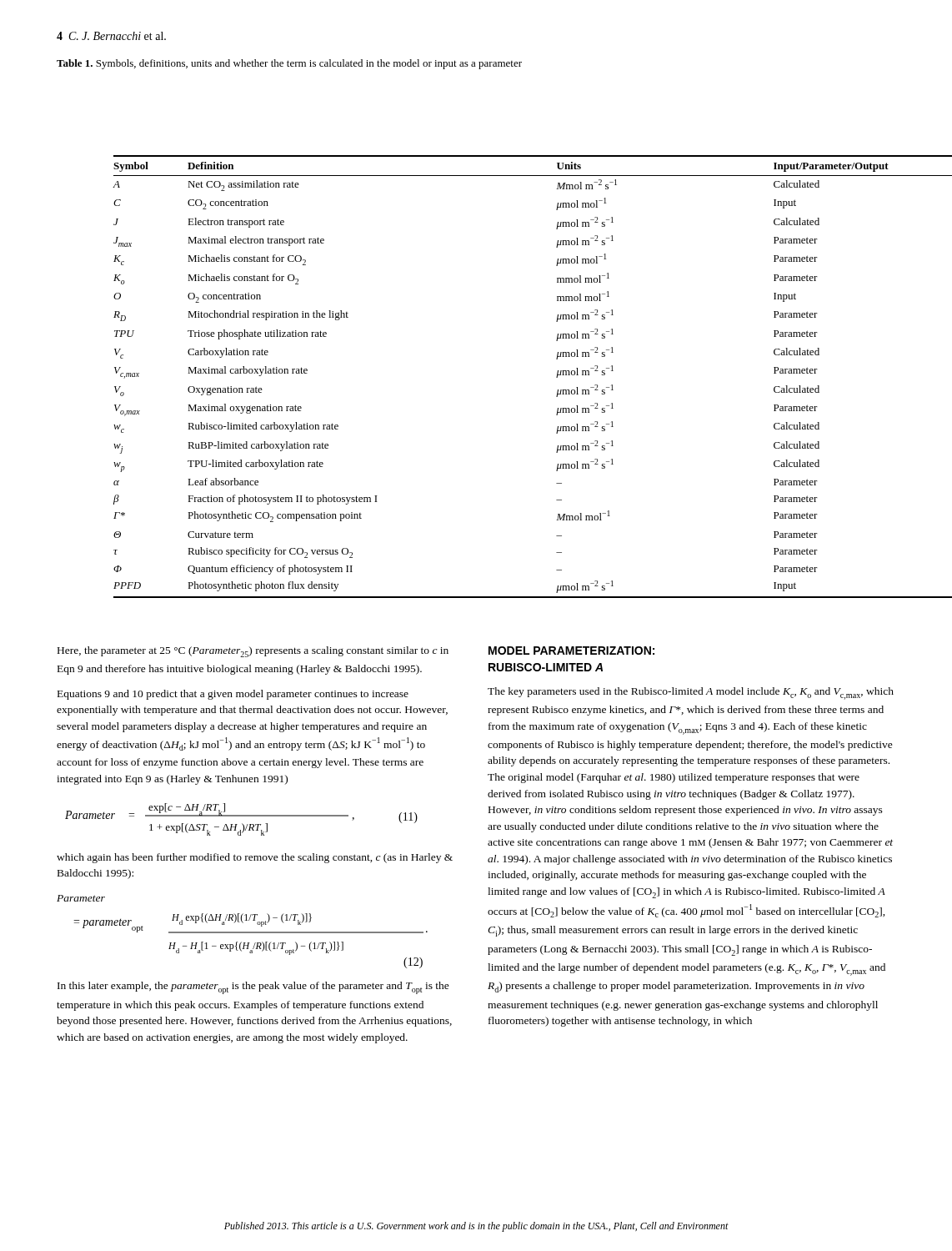Click on the text starting "The key parameters used"
Viewport: 952px width, 1251px height.
pyautogui.click(x=691, y=856)
